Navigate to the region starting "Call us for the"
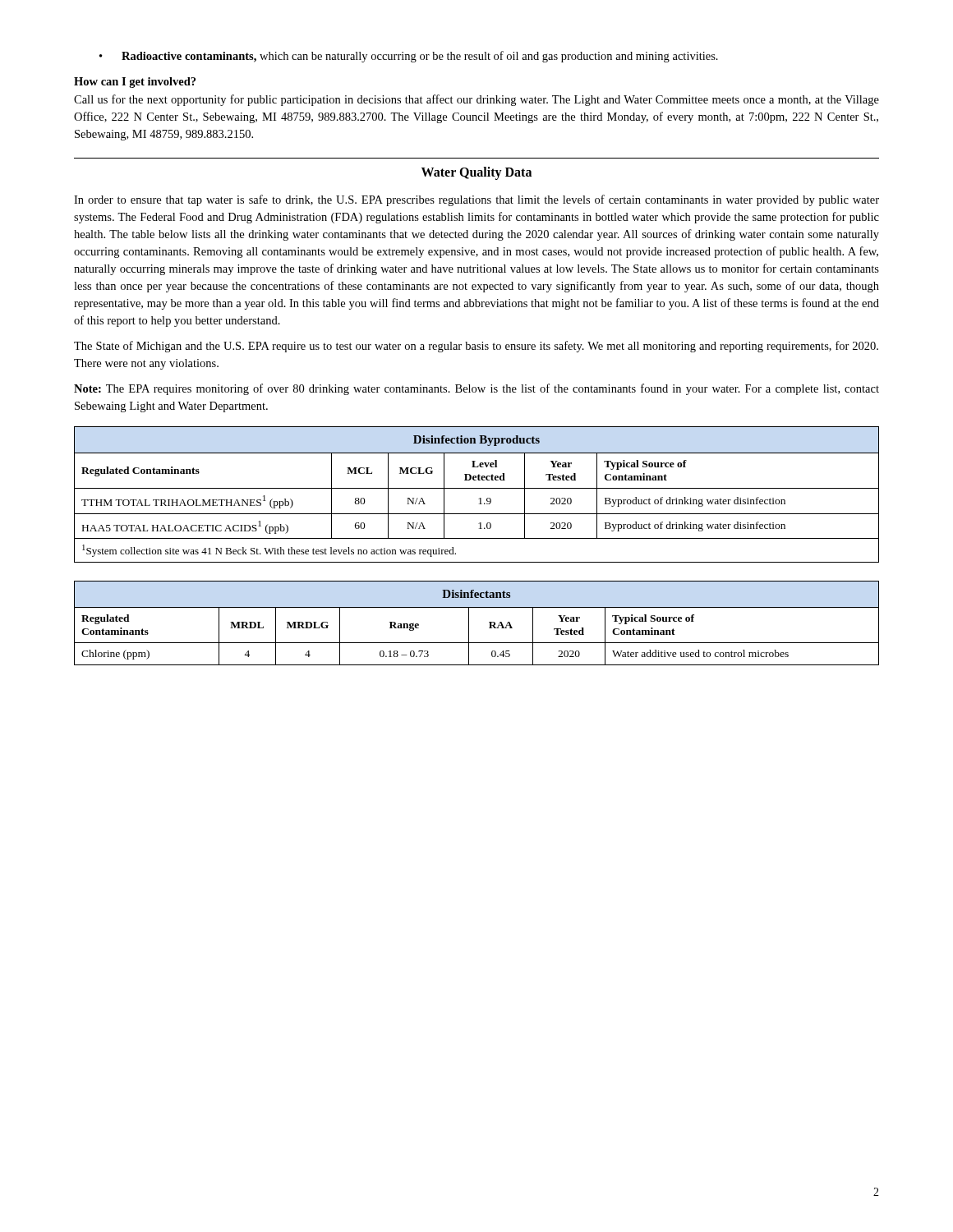953x1232 pixels. click(x=476, y=117)
